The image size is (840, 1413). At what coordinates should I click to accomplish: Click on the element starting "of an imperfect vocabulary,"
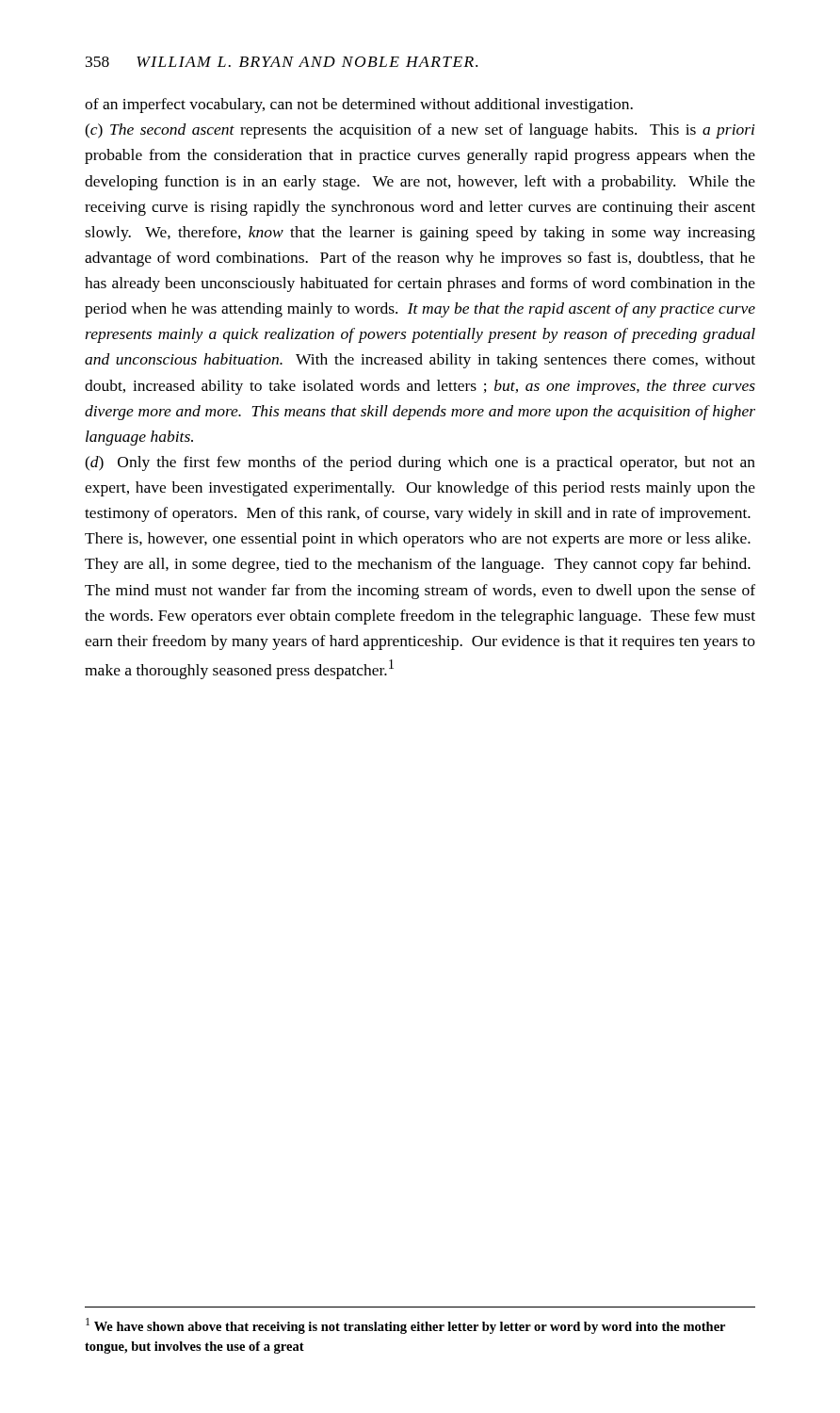(420, 104)
